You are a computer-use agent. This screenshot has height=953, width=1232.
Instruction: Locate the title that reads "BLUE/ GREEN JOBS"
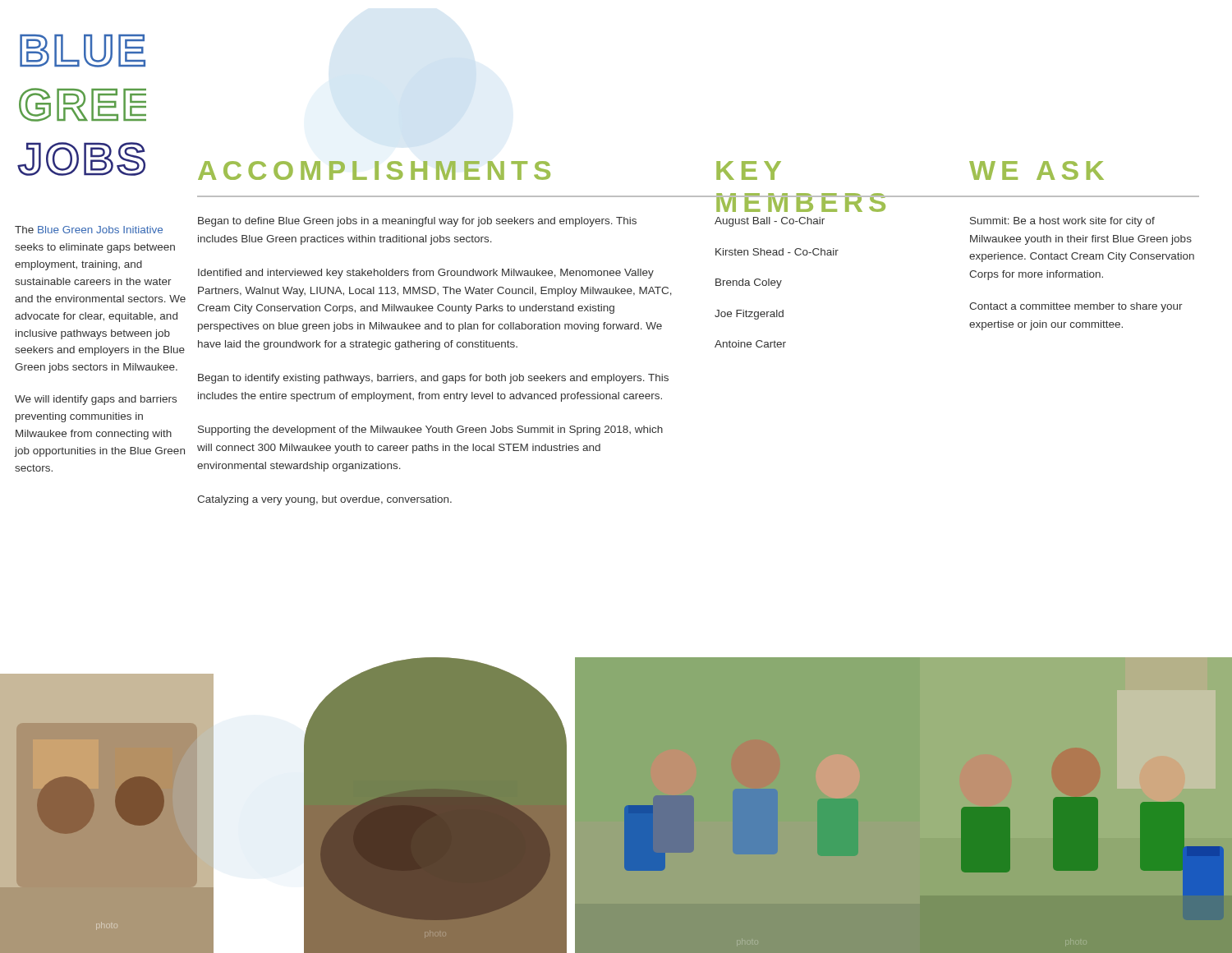85,105
